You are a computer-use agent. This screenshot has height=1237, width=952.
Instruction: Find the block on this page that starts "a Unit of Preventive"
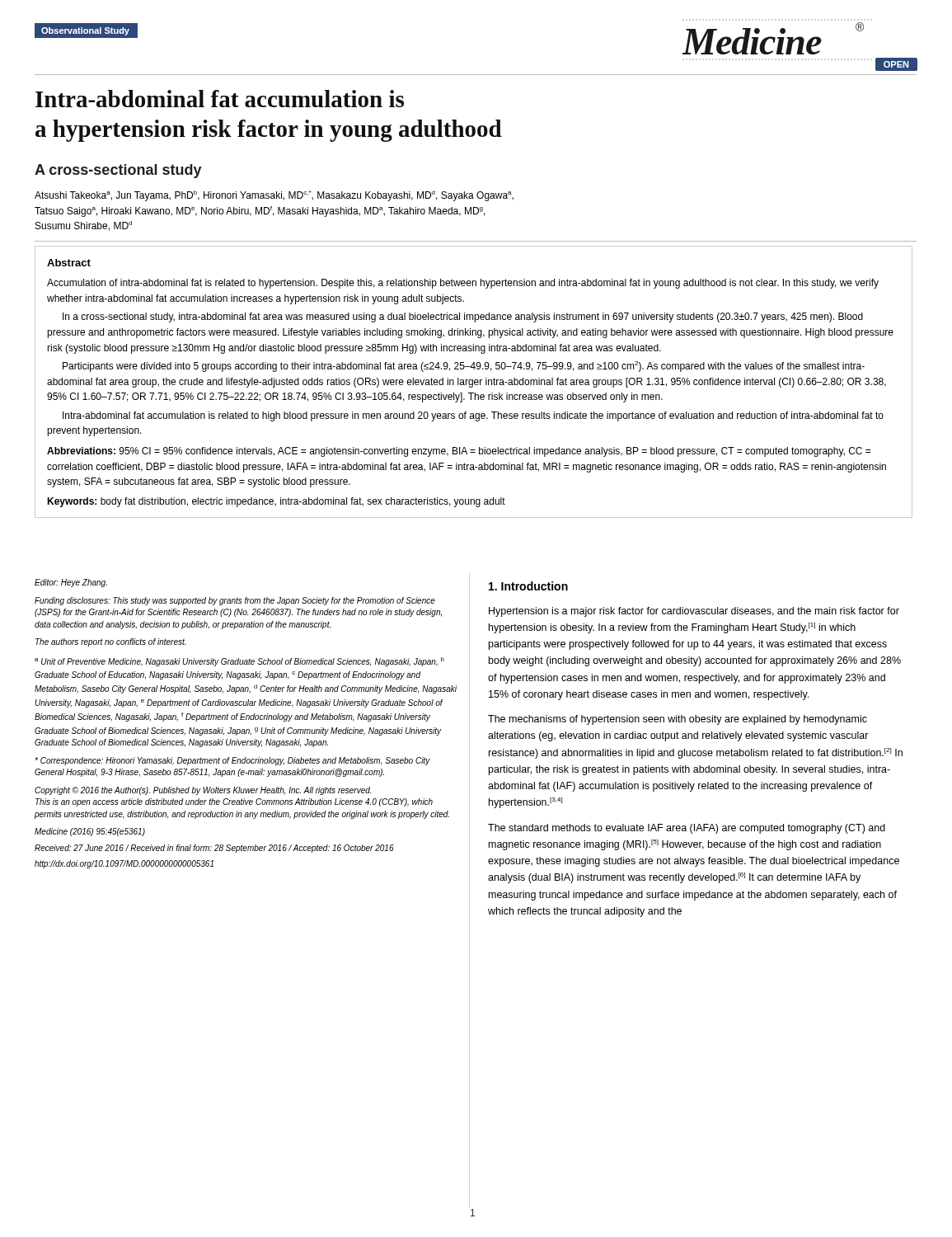pyautogui.click(x=246, y=701)
